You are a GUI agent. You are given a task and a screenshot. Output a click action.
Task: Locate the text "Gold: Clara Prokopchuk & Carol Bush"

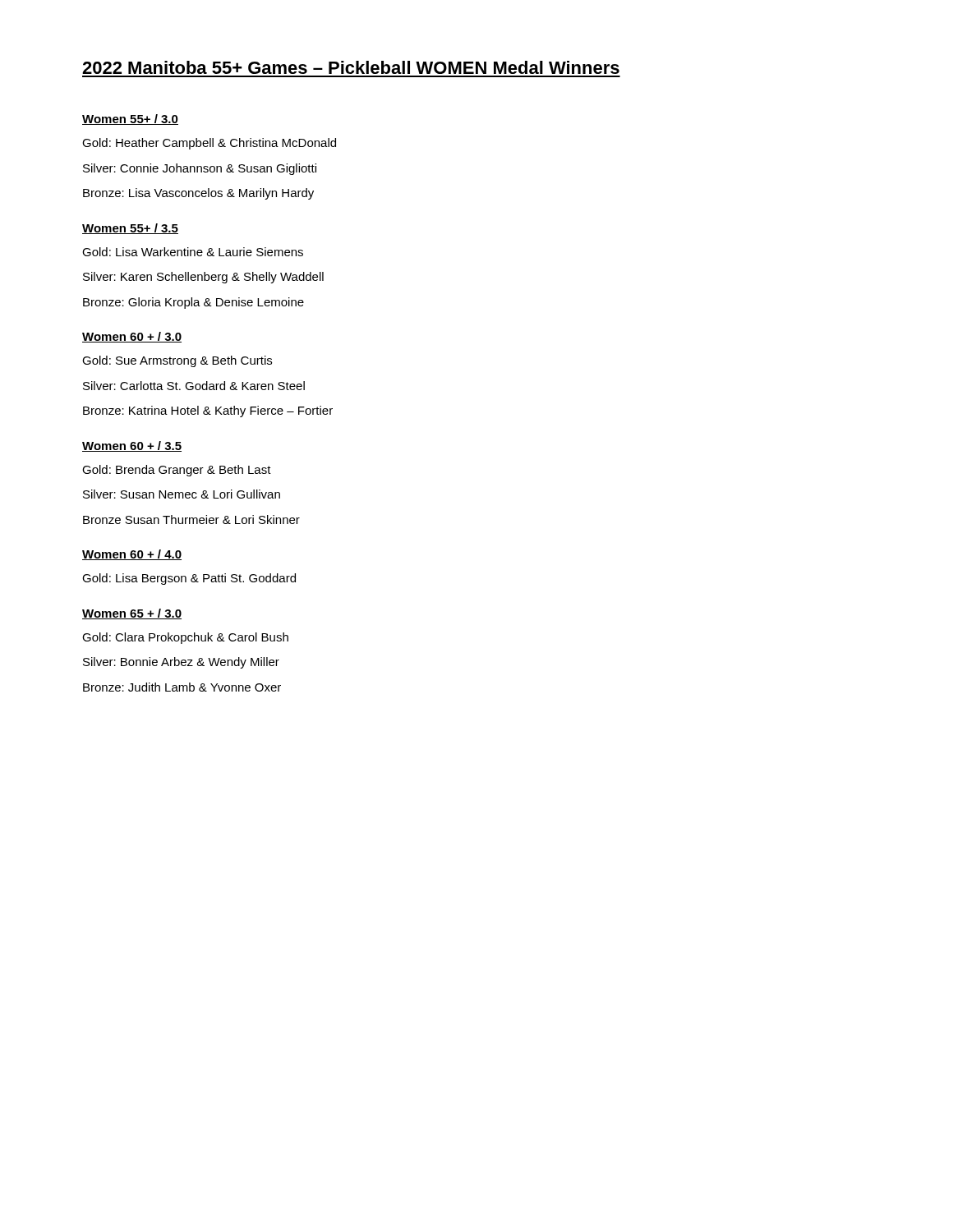[186, 637]
